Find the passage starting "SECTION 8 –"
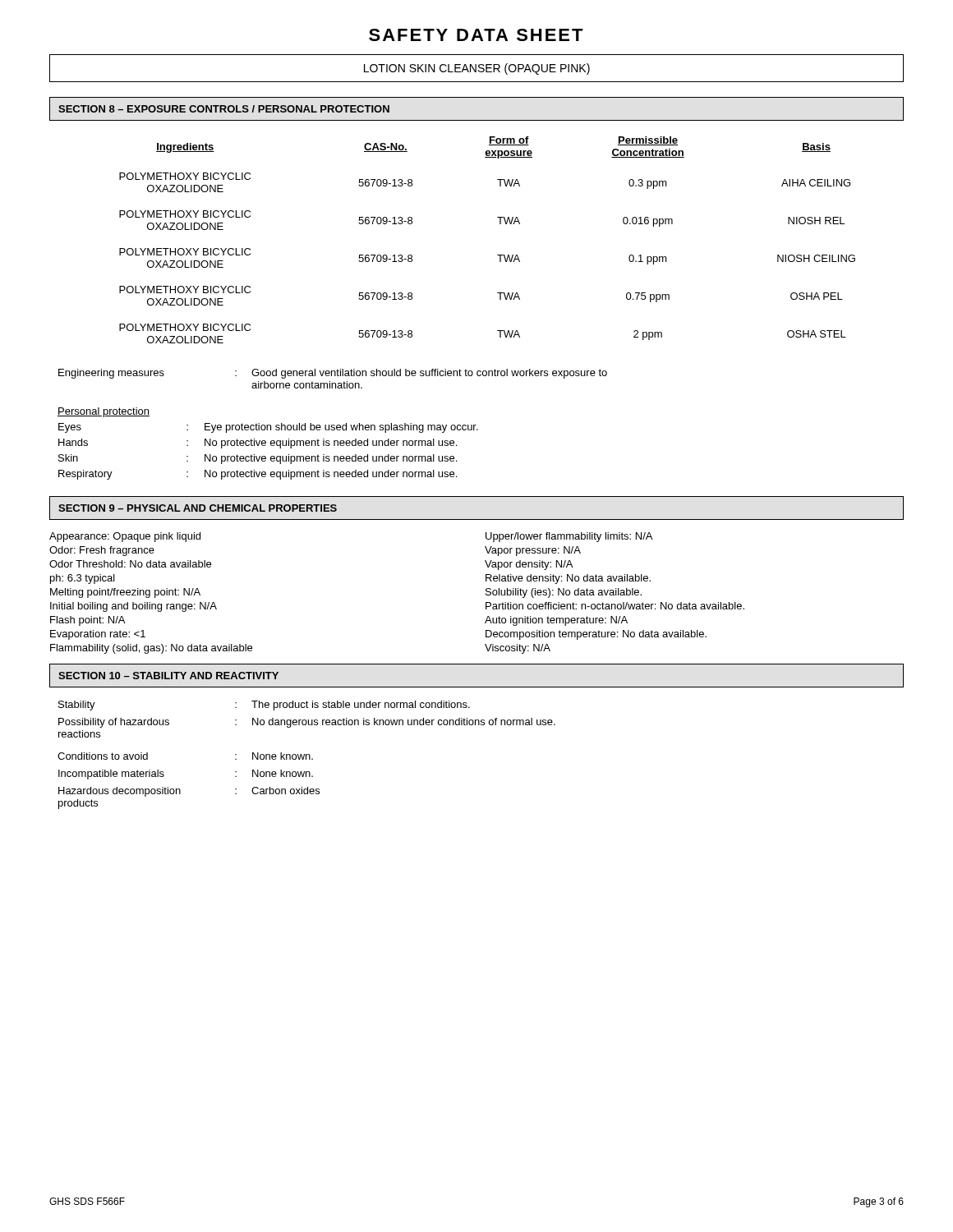 click(x=224, y=109)
